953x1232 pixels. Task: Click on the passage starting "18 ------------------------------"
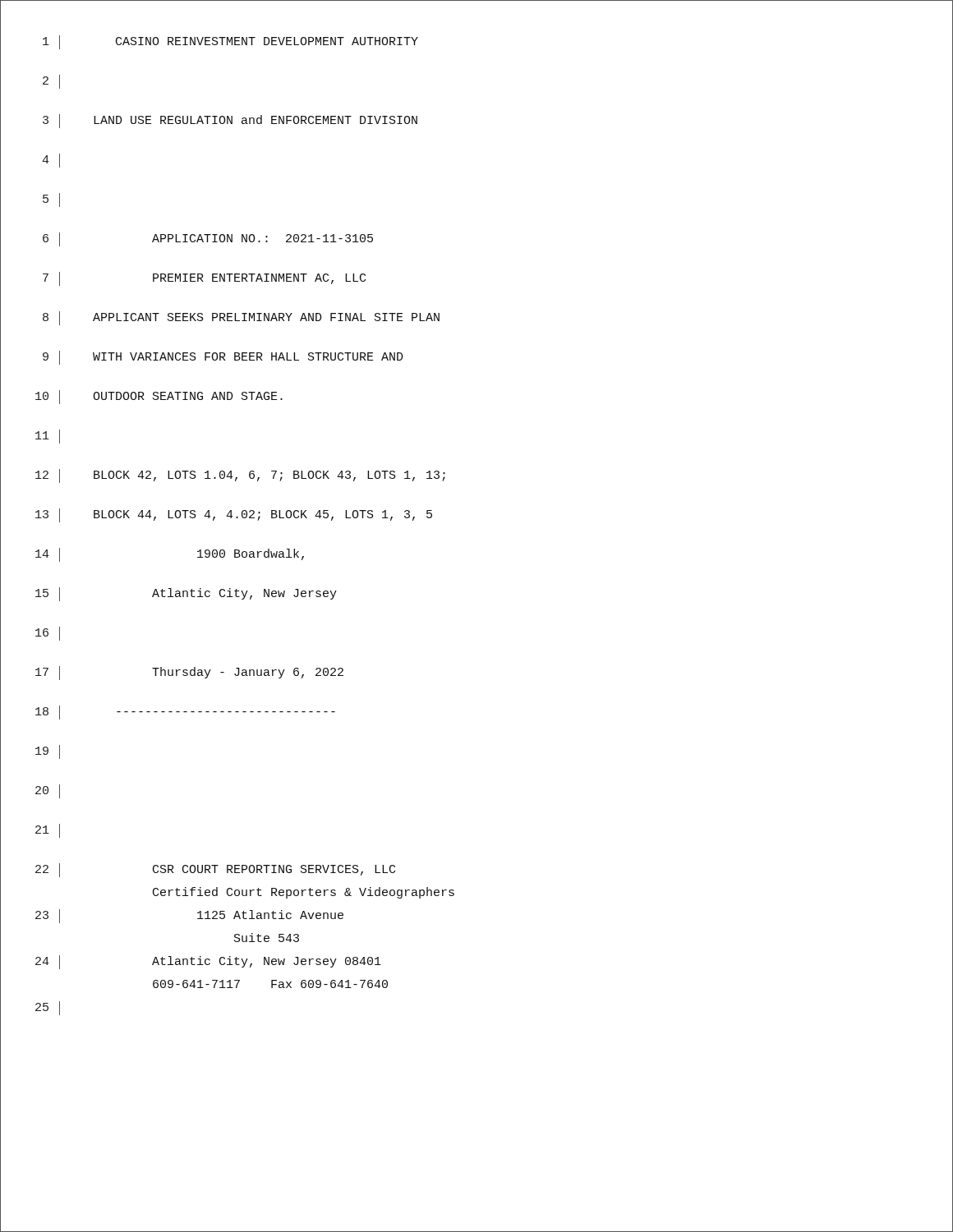(169, 713)
